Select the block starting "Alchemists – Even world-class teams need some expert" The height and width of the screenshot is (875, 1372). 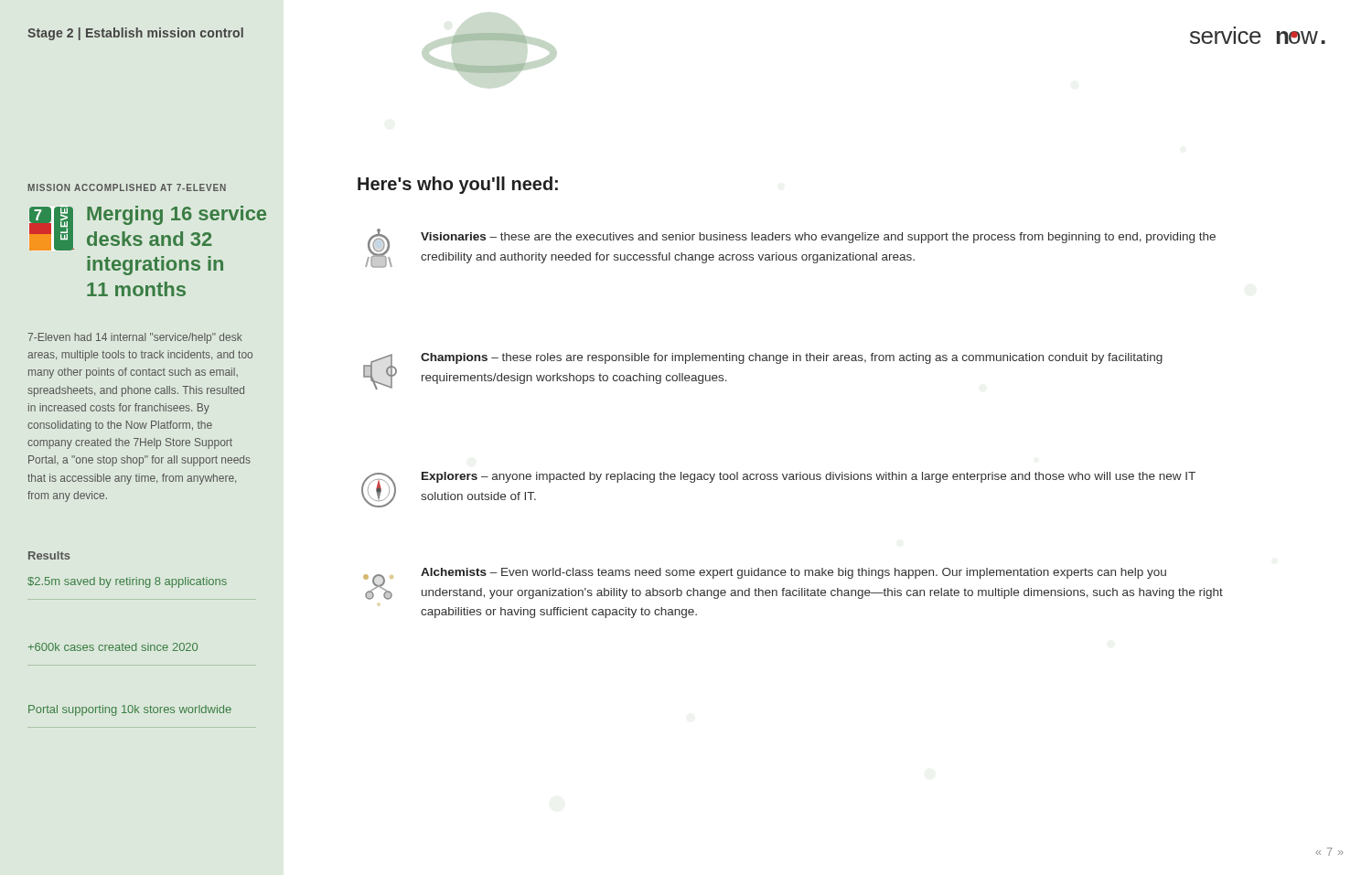click(x=791, y=592)
